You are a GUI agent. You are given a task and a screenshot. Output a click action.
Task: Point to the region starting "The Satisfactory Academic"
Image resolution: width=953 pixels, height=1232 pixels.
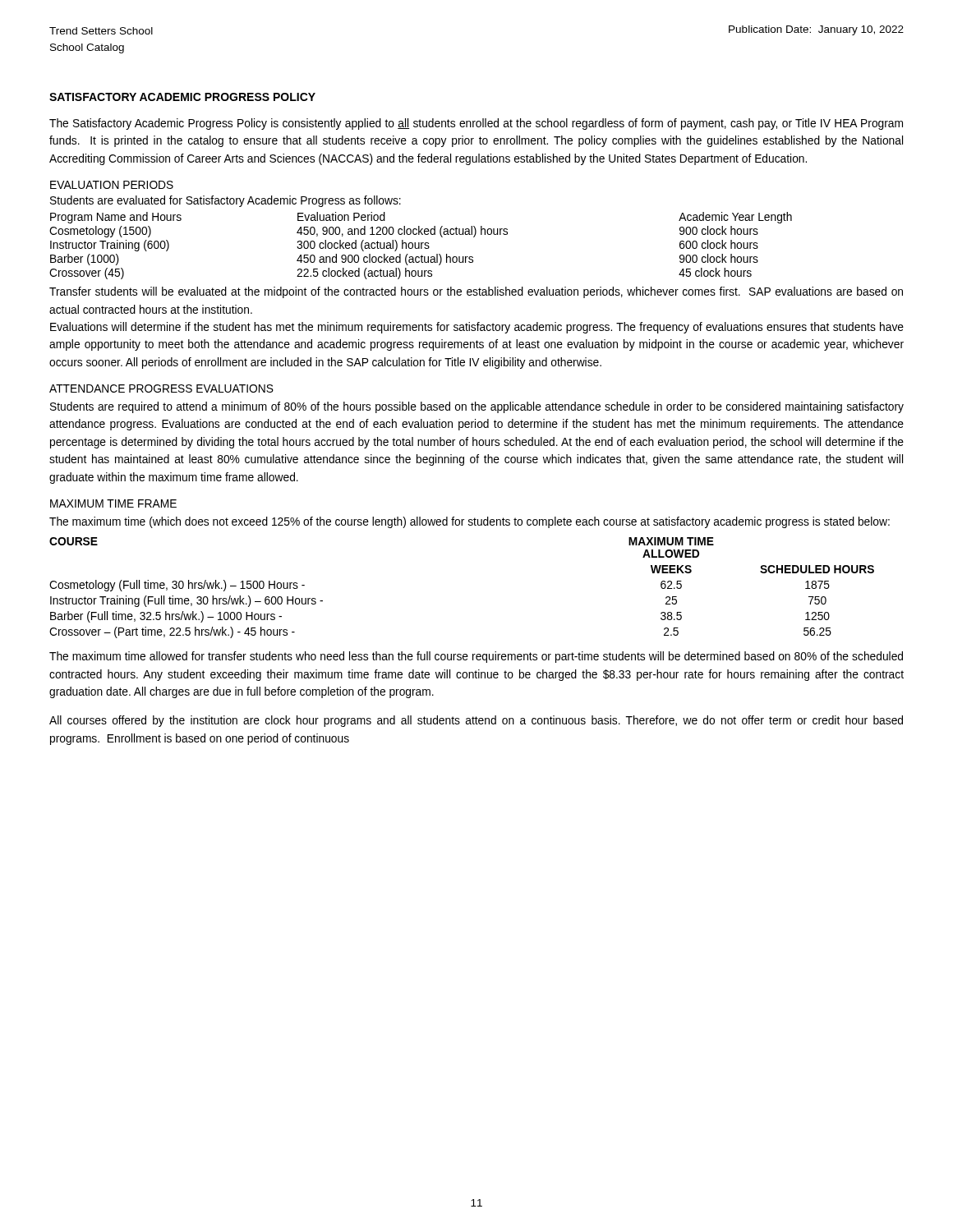click(476, 141)
